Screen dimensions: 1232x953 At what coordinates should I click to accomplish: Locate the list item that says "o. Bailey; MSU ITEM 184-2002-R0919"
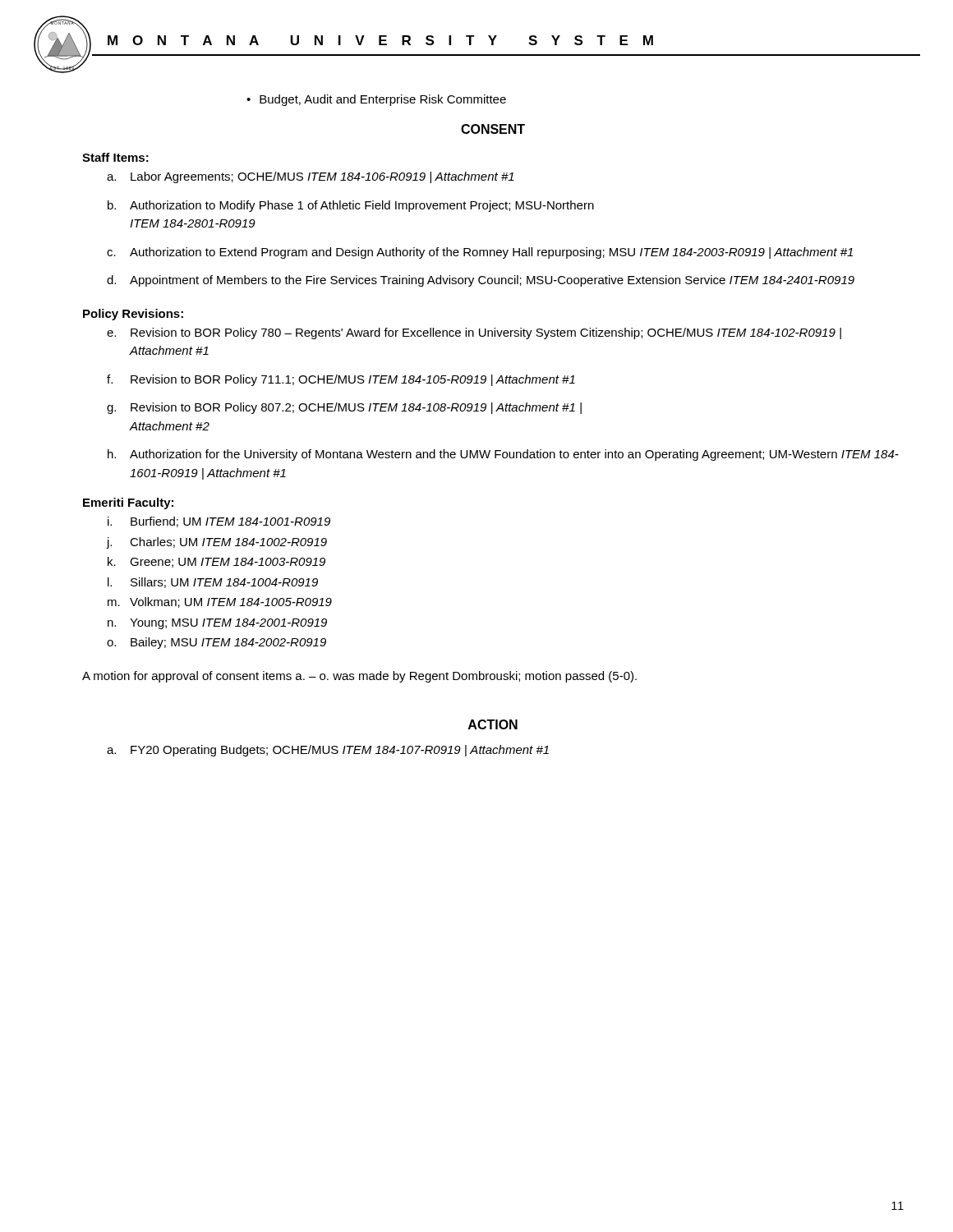217,642
